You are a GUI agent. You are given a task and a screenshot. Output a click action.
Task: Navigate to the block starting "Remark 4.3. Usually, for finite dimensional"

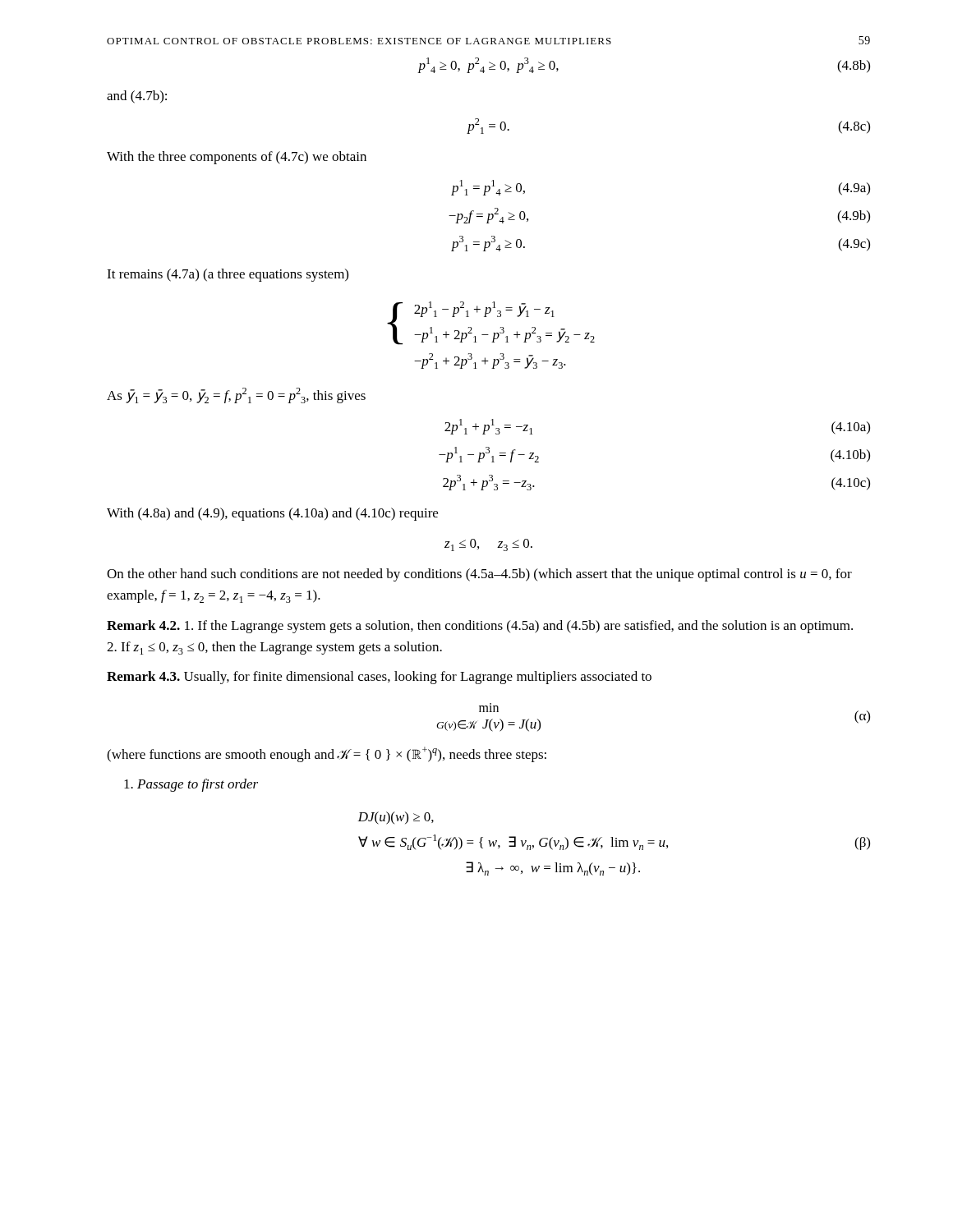point(379,677)
